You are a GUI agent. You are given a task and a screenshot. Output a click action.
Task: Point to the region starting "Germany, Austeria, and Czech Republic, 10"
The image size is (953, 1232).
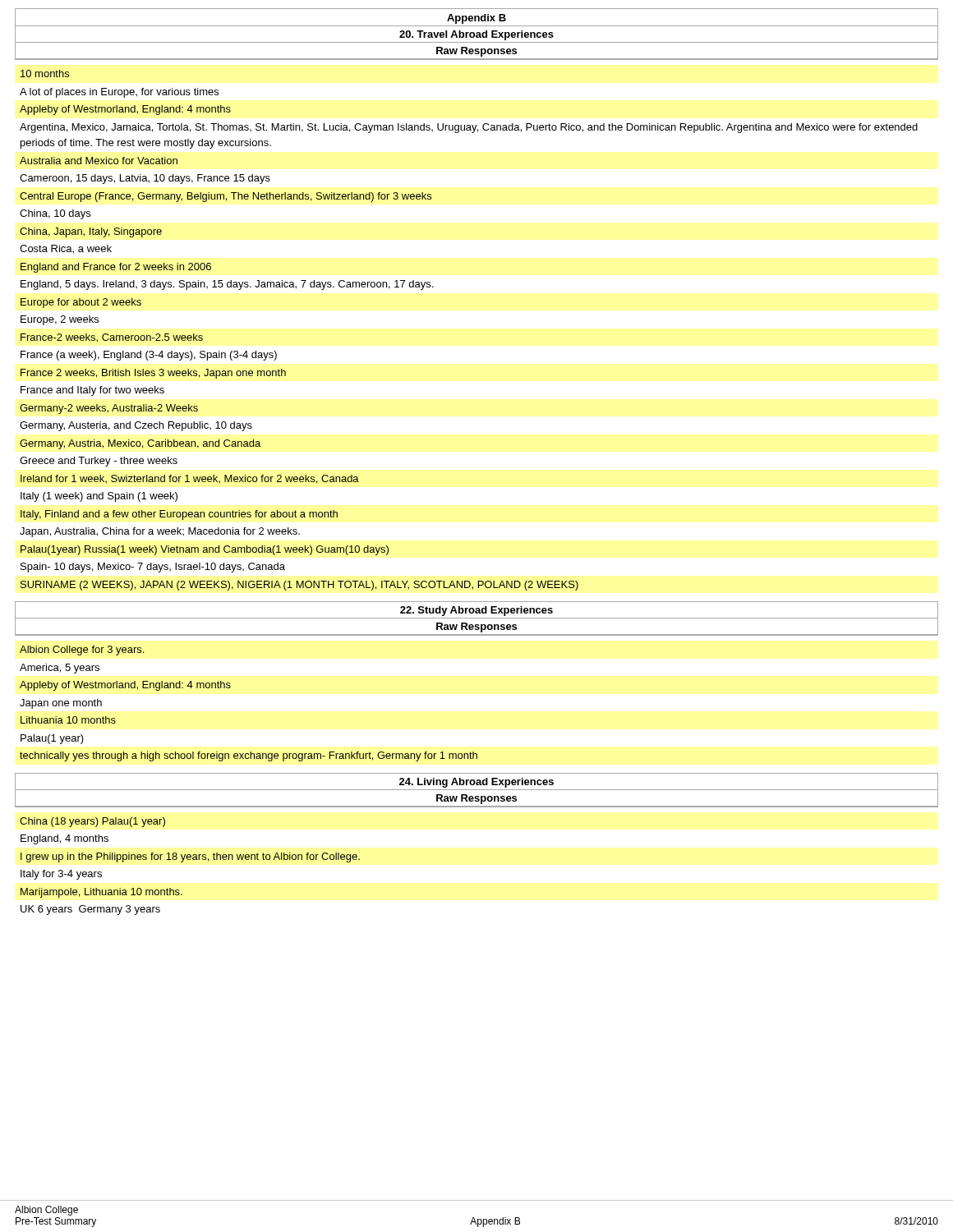click(136, 426)
